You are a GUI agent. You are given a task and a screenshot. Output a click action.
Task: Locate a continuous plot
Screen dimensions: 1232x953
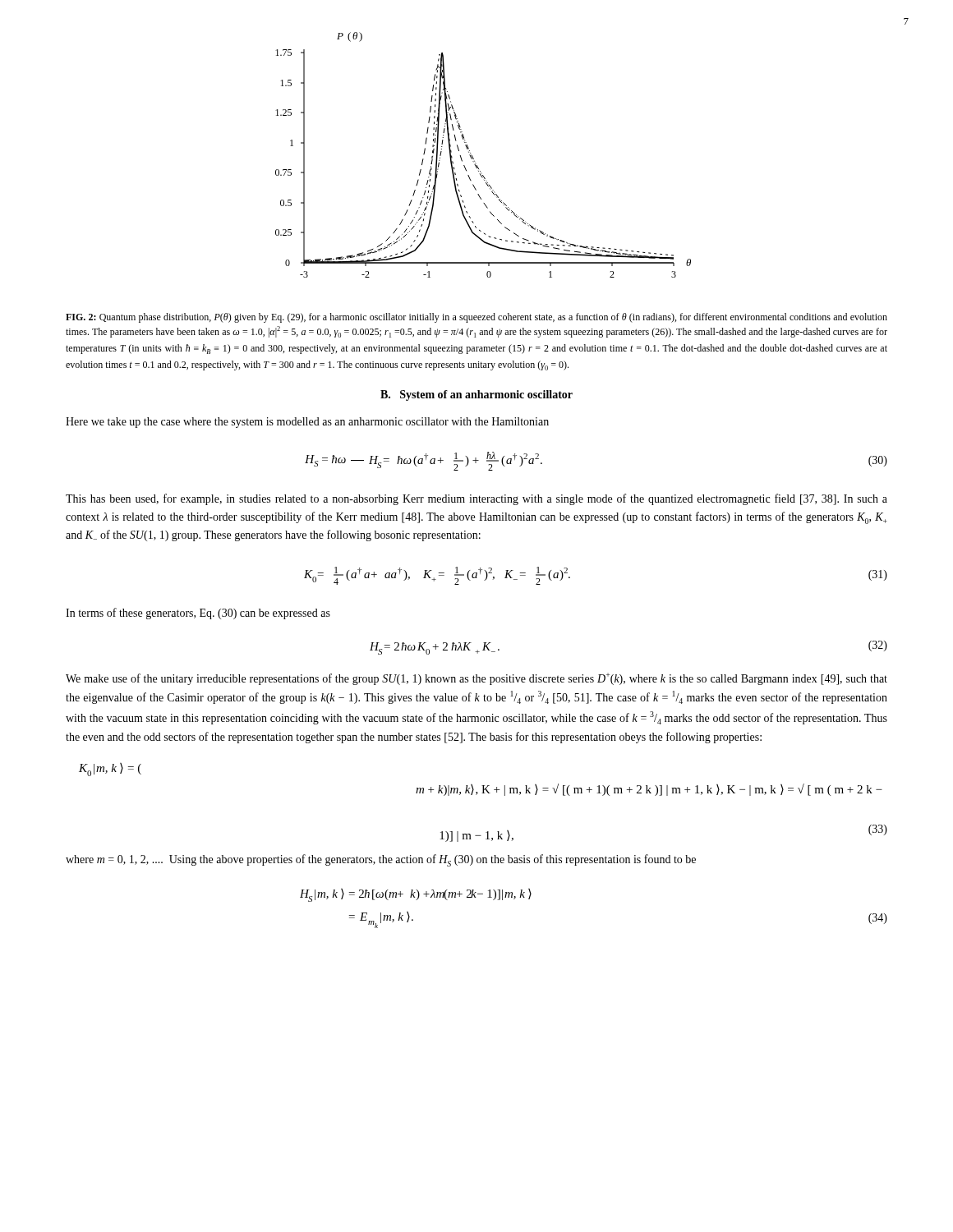[x=476, y=166]
